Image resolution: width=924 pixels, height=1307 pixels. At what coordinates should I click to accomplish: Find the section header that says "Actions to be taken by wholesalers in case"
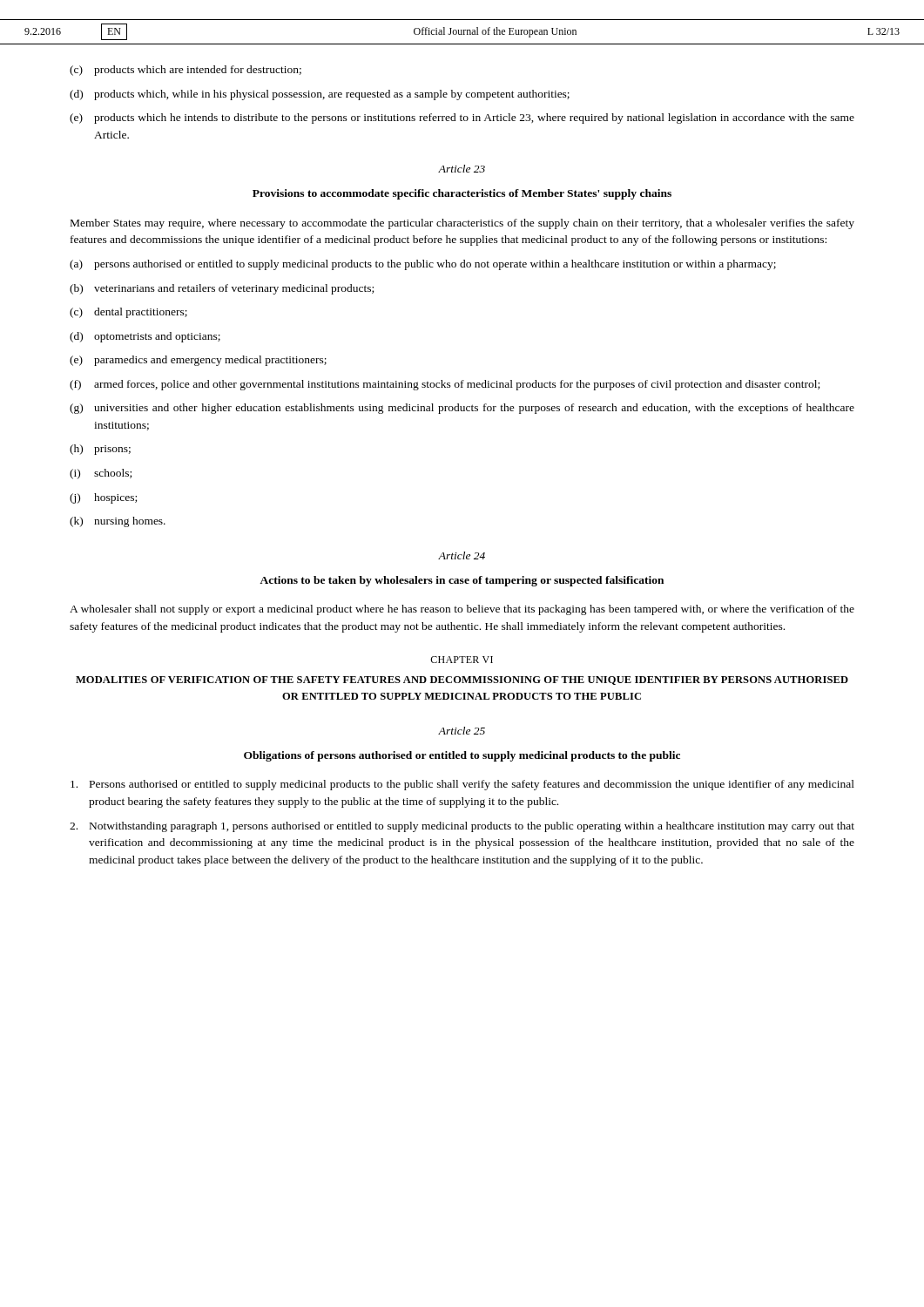pos(462,580)
